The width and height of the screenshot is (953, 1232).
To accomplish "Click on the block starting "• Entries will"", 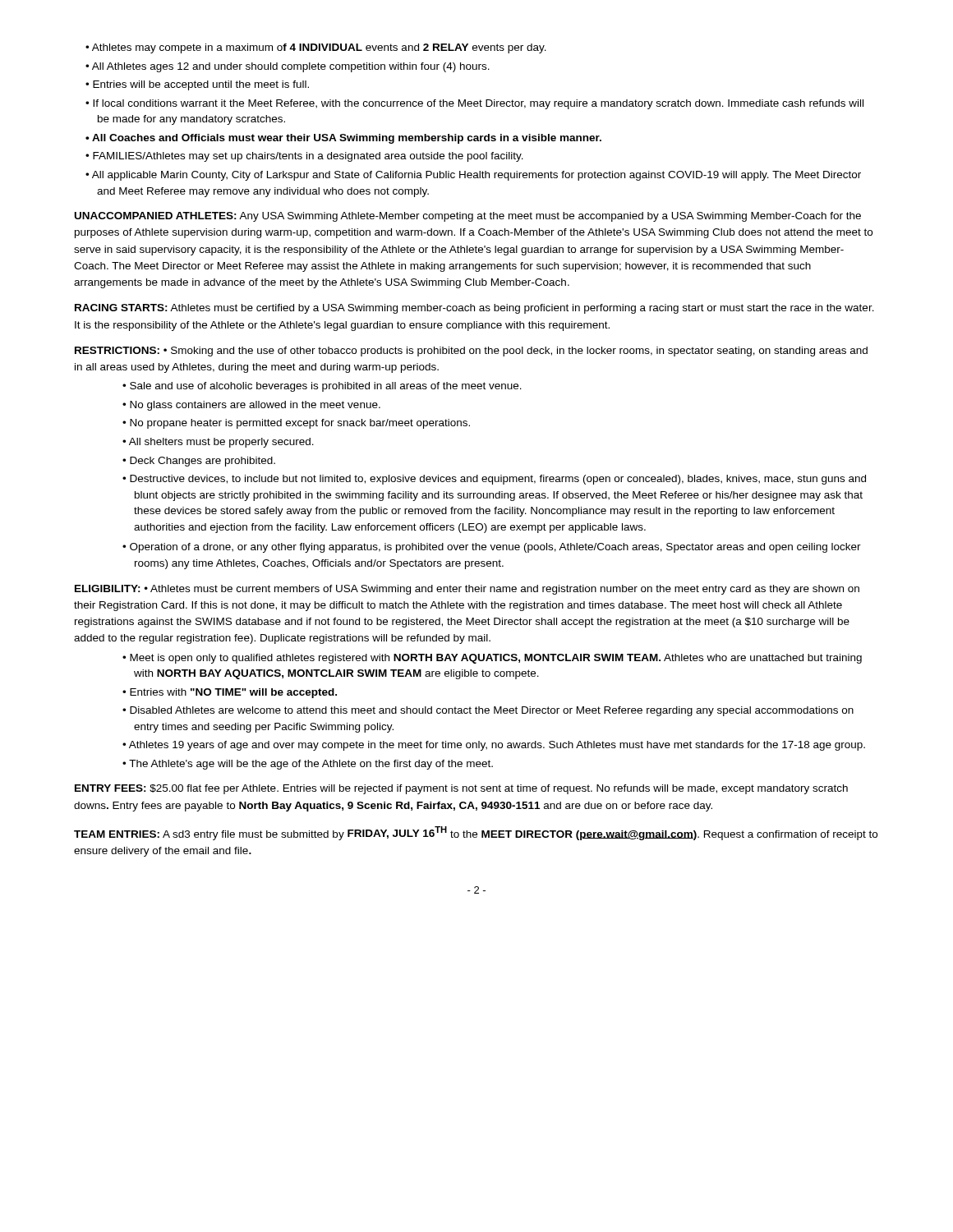I will click(x=198, y=84).
